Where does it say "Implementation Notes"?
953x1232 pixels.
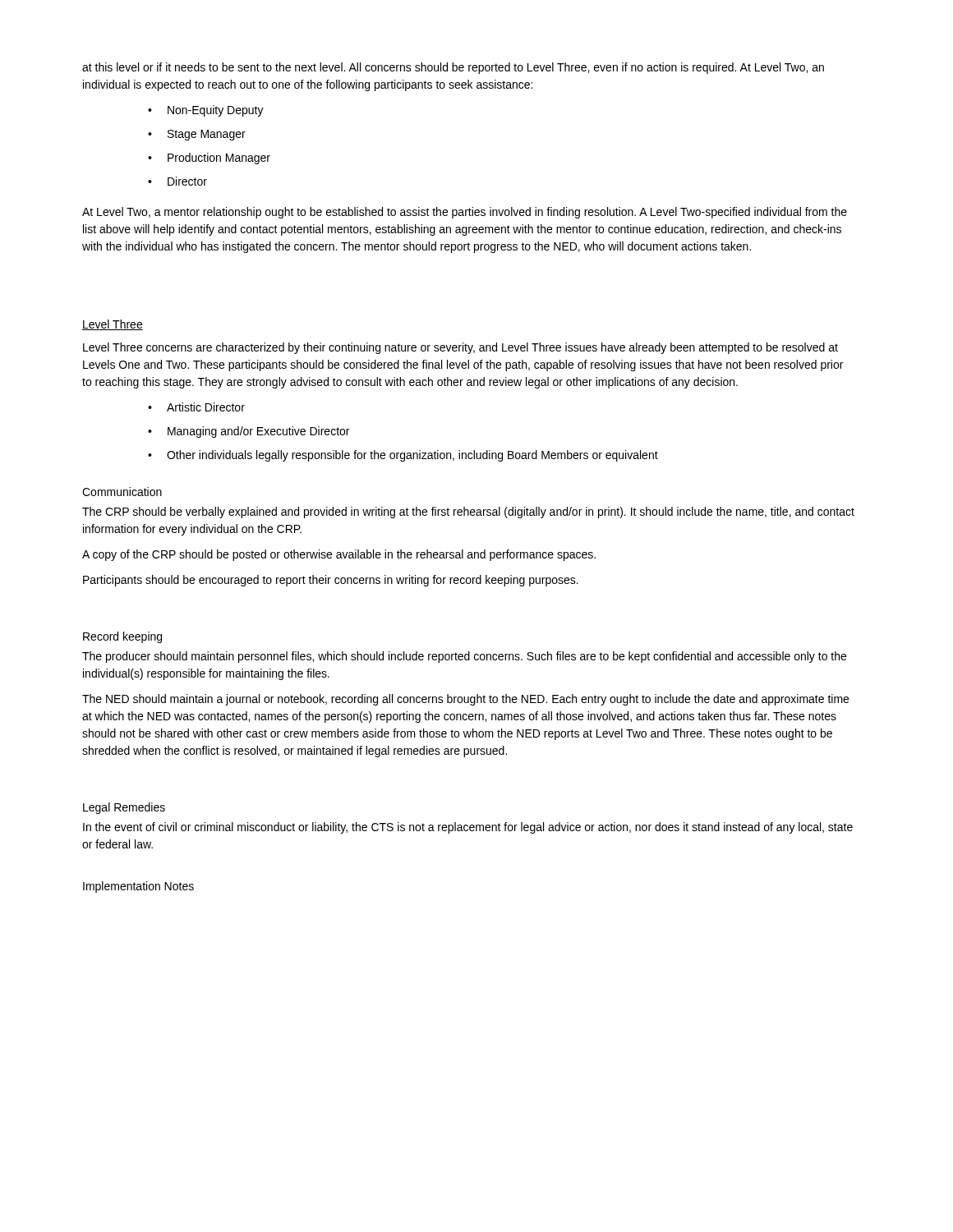(138, 886)
